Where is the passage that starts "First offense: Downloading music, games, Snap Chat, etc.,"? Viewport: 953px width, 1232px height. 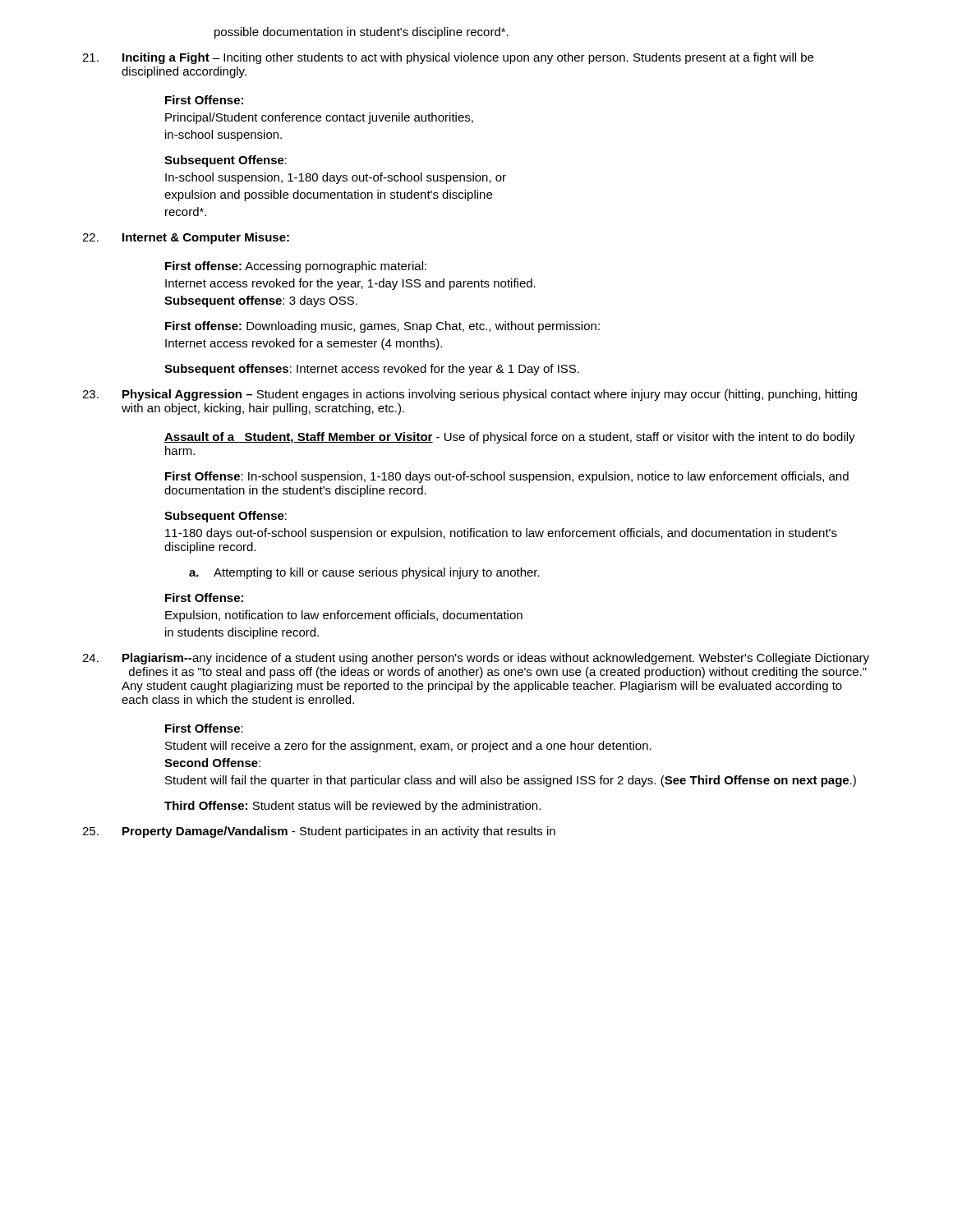tap(518, 334)
